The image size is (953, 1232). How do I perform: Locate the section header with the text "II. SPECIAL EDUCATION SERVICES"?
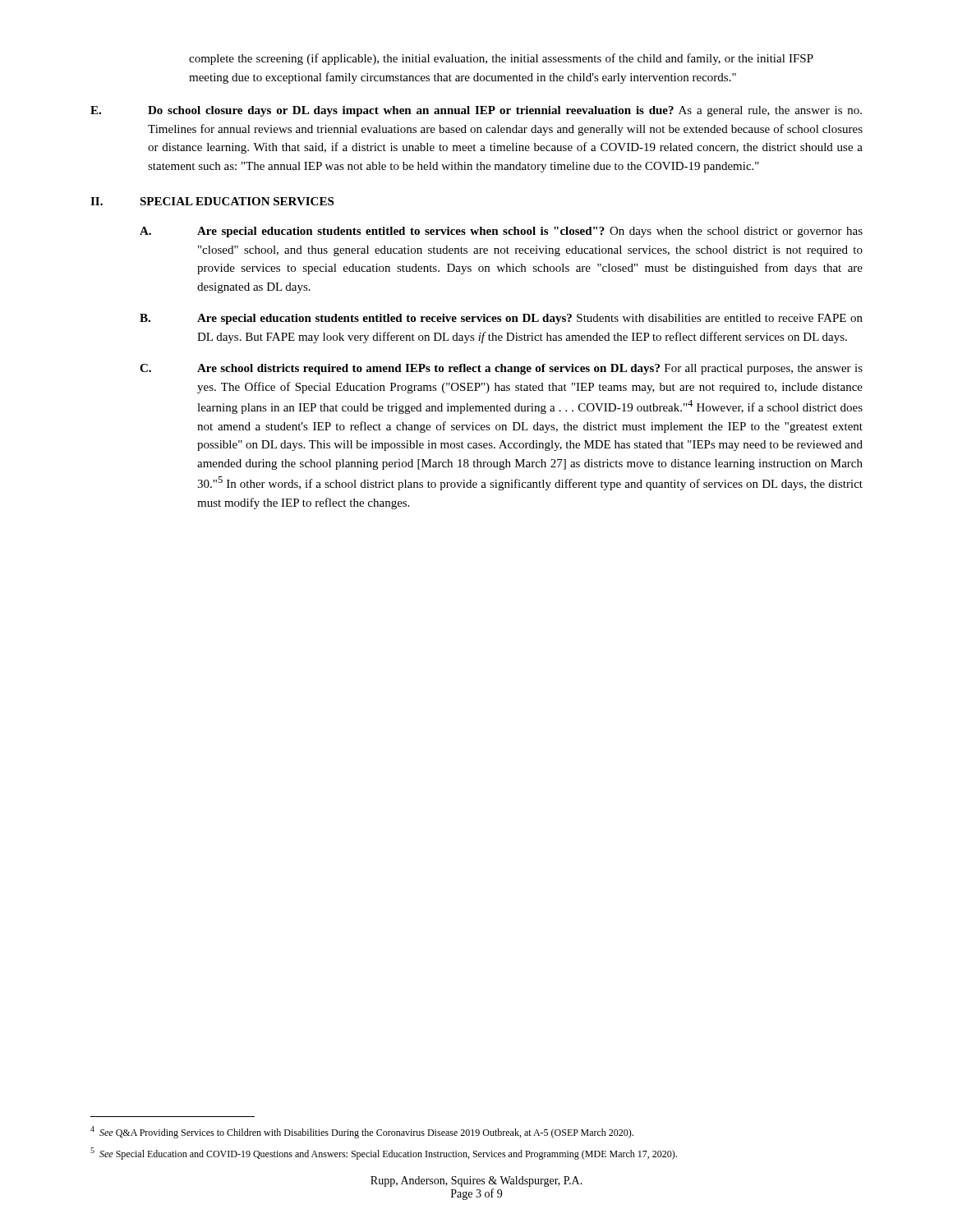pos(212,202)
